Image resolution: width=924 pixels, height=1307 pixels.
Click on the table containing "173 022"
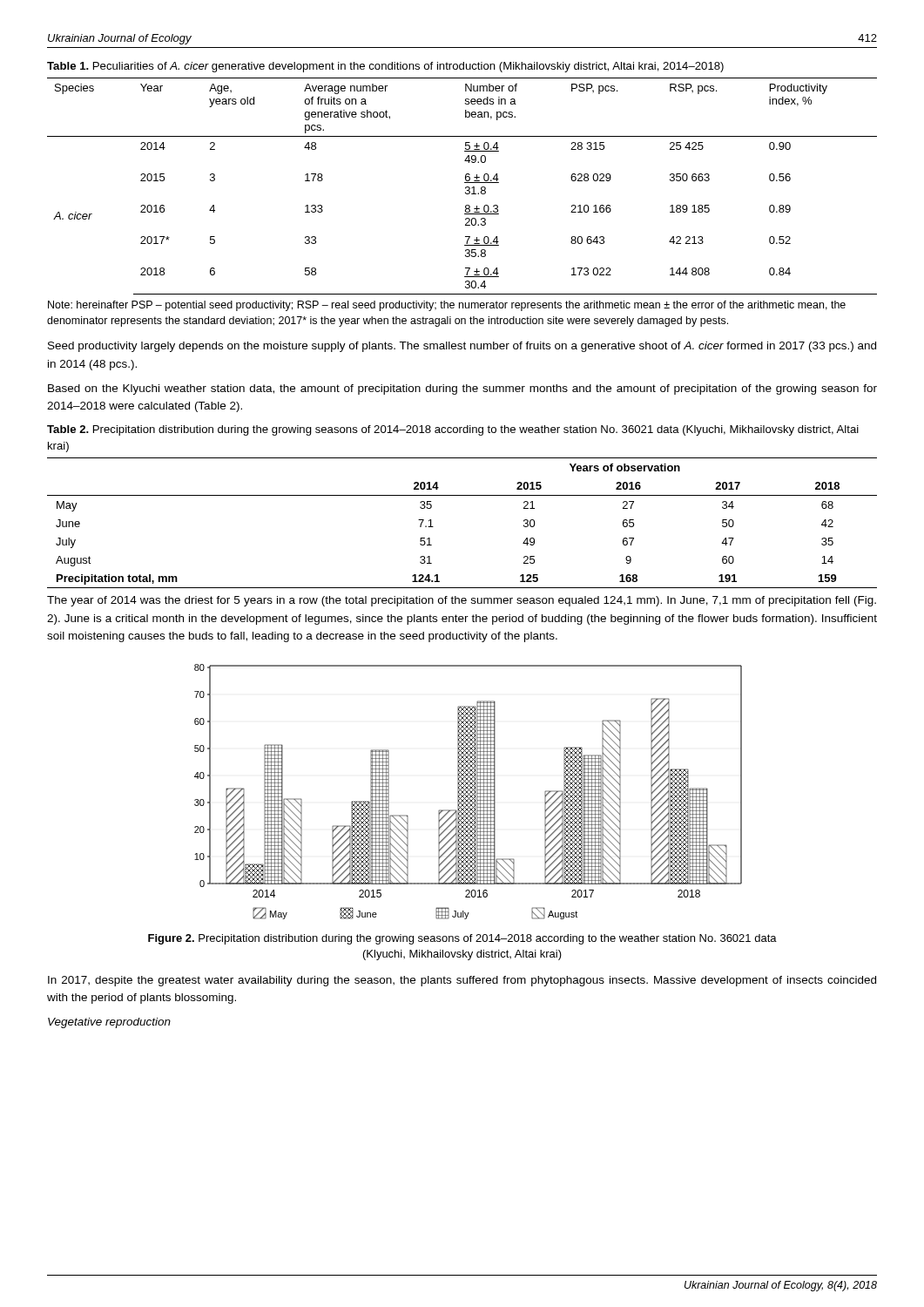462,187
